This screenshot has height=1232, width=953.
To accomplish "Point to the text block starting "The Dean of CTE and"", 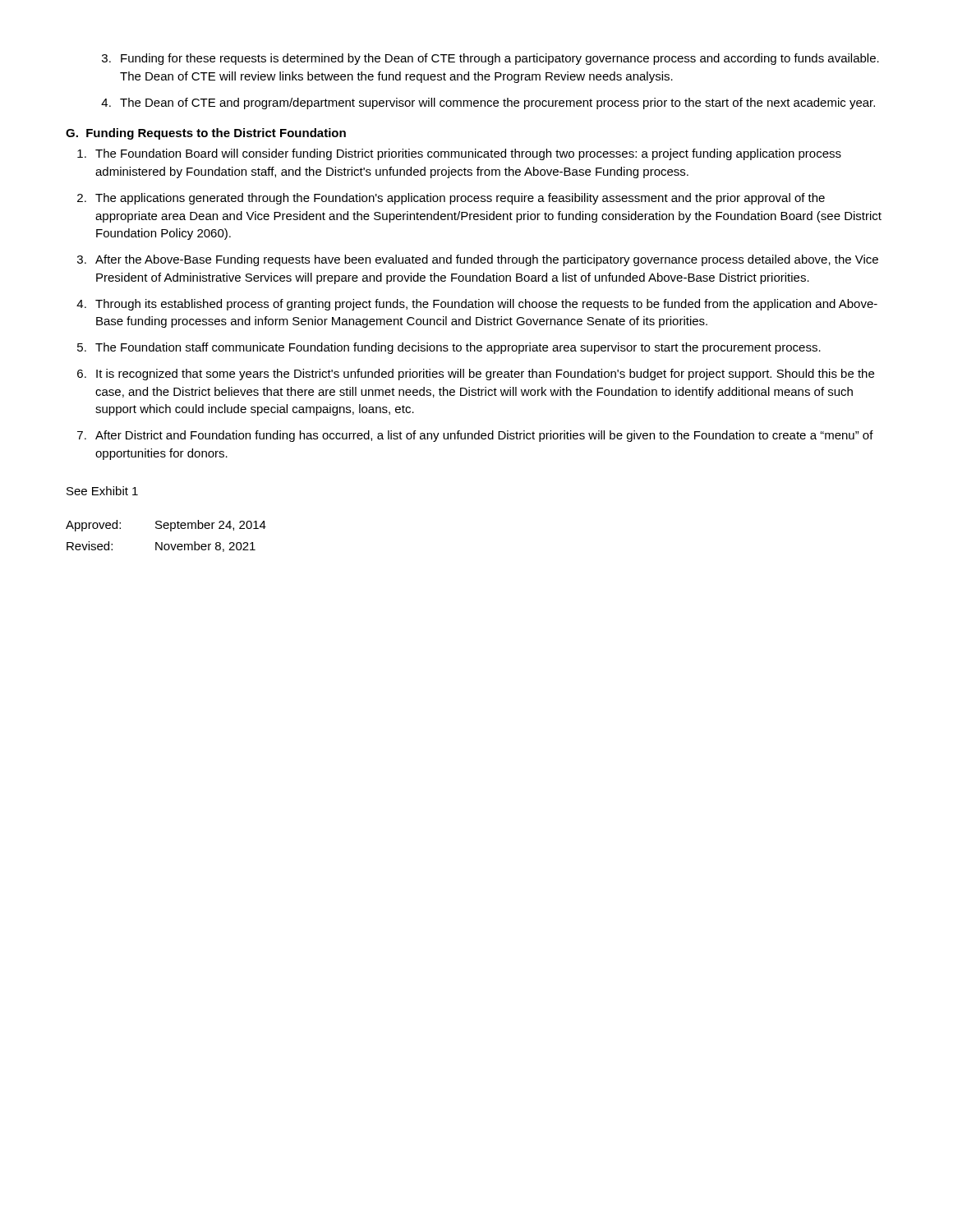I will pyautogui.click(x=501, y=102).
